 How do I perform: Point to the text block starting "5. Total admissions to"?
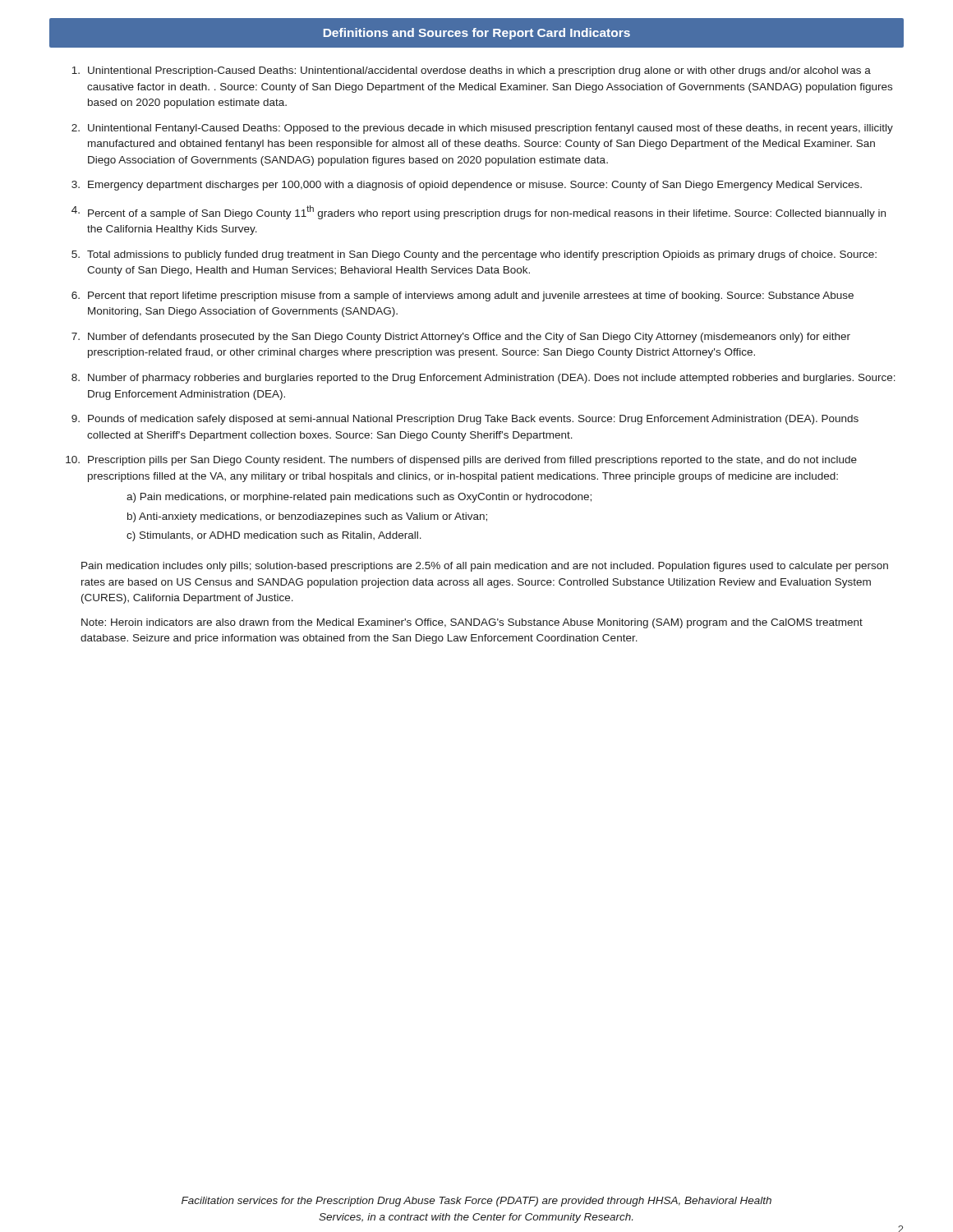pos(476,262)
